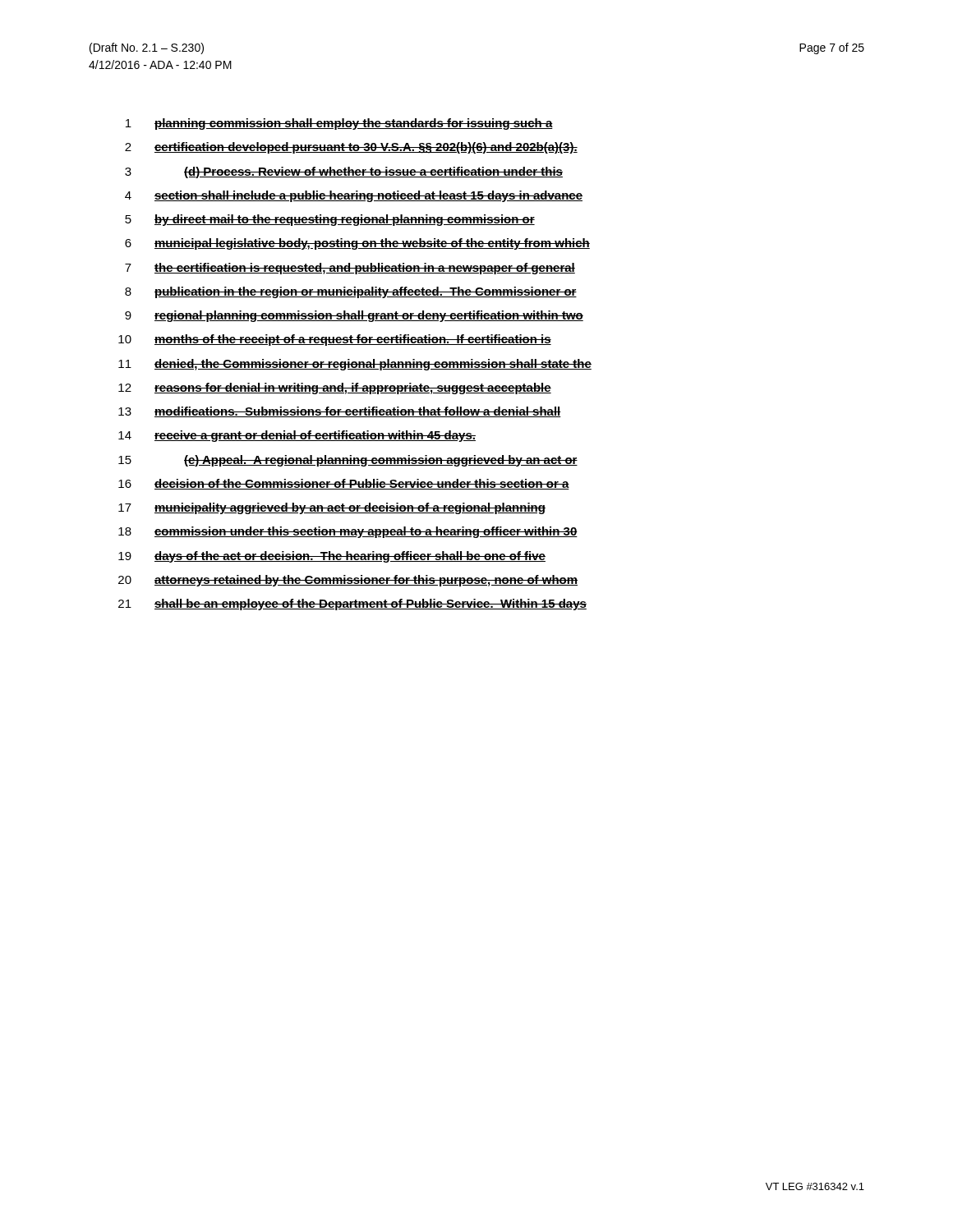This screenshot has height=1232, width=953.
Task: Navigate to the text starting "15 (e) Appeal. A"
Action: (476, 459)
